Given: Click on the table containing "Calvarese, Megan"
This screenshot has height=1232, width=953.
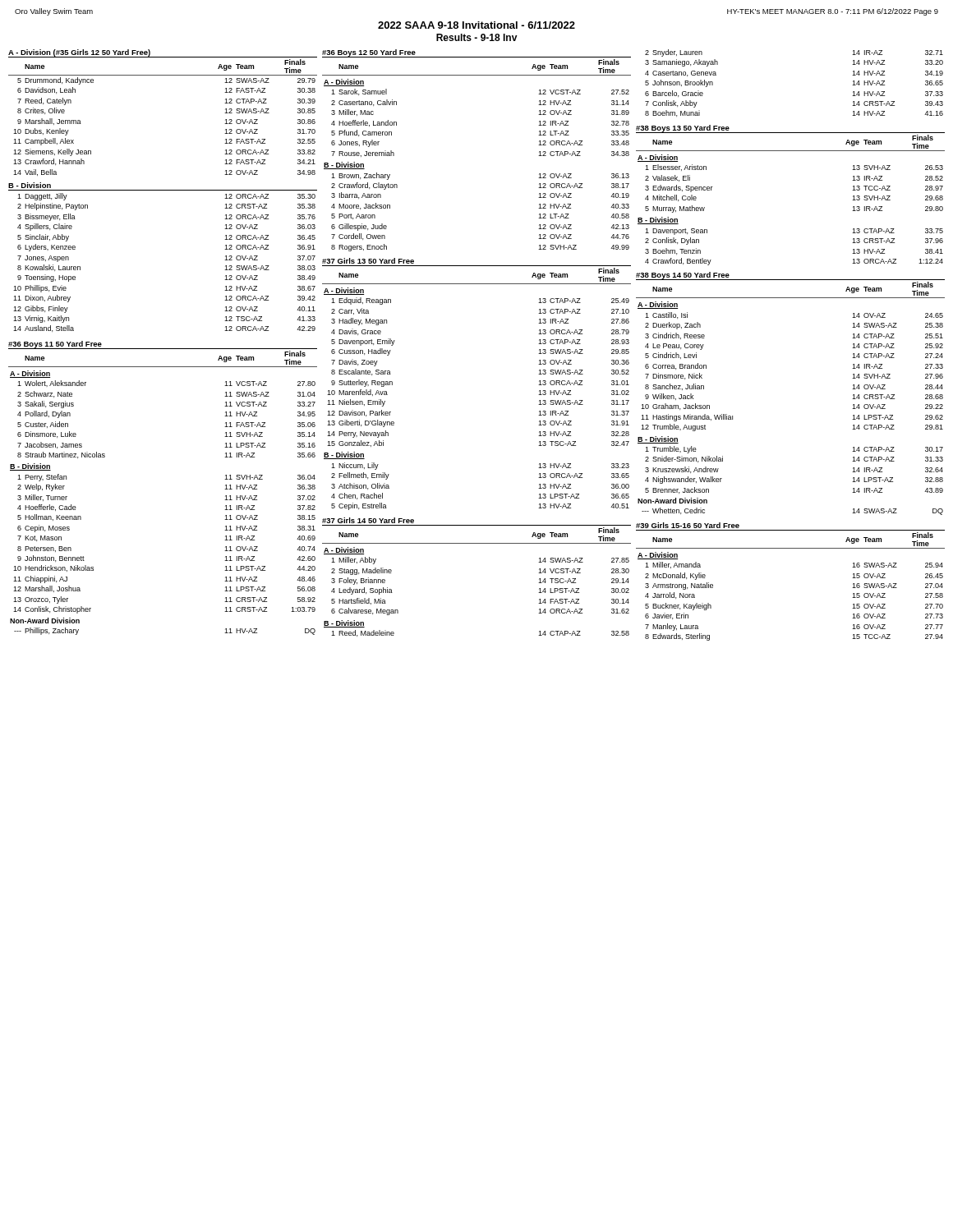Looking at the screenshot, I should click(x=476, y=582).
